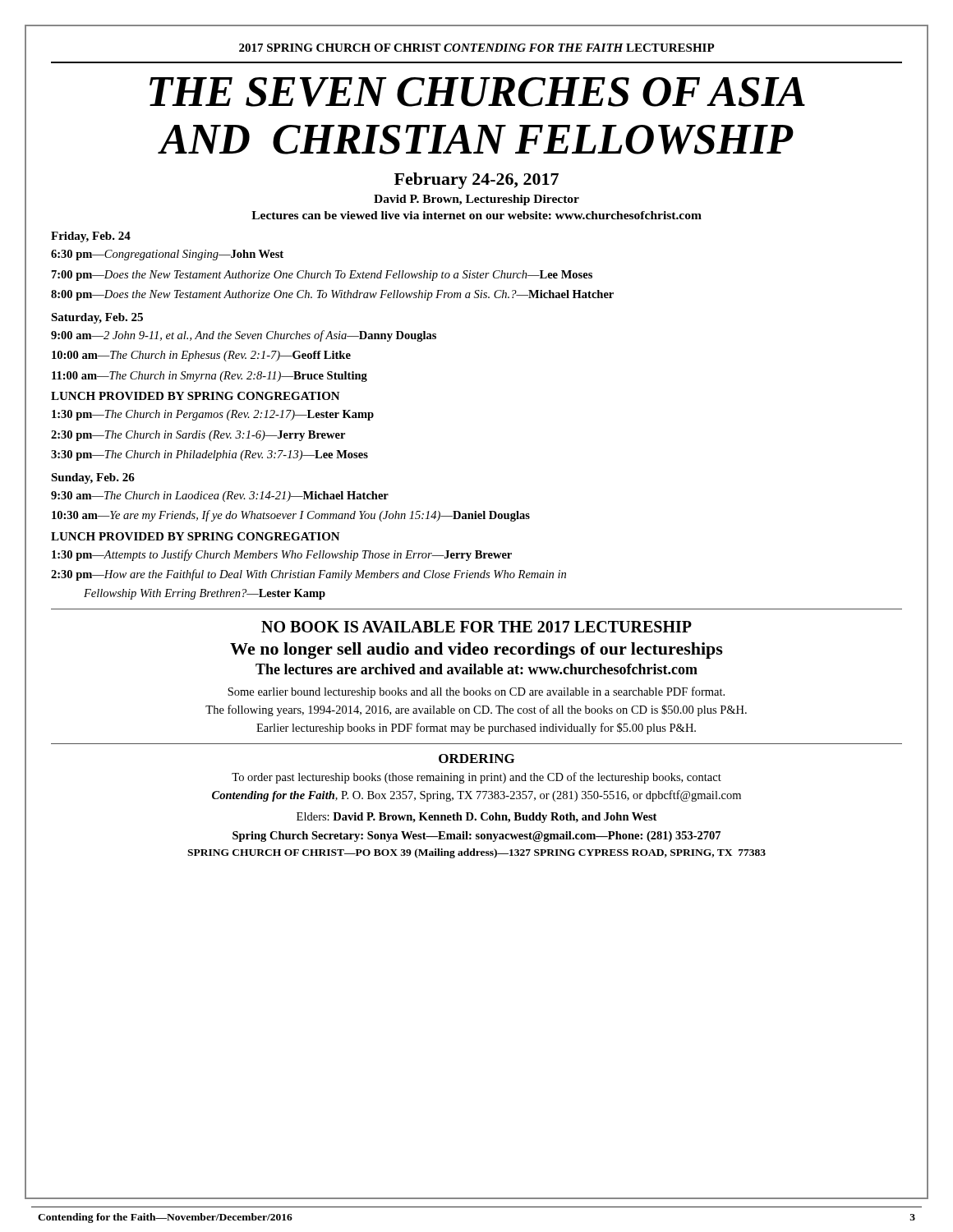
Task: Locate the passage starting "Elders: David P. Brown, Kenneth D. Cohn, Buddy"
Action: 476,816
